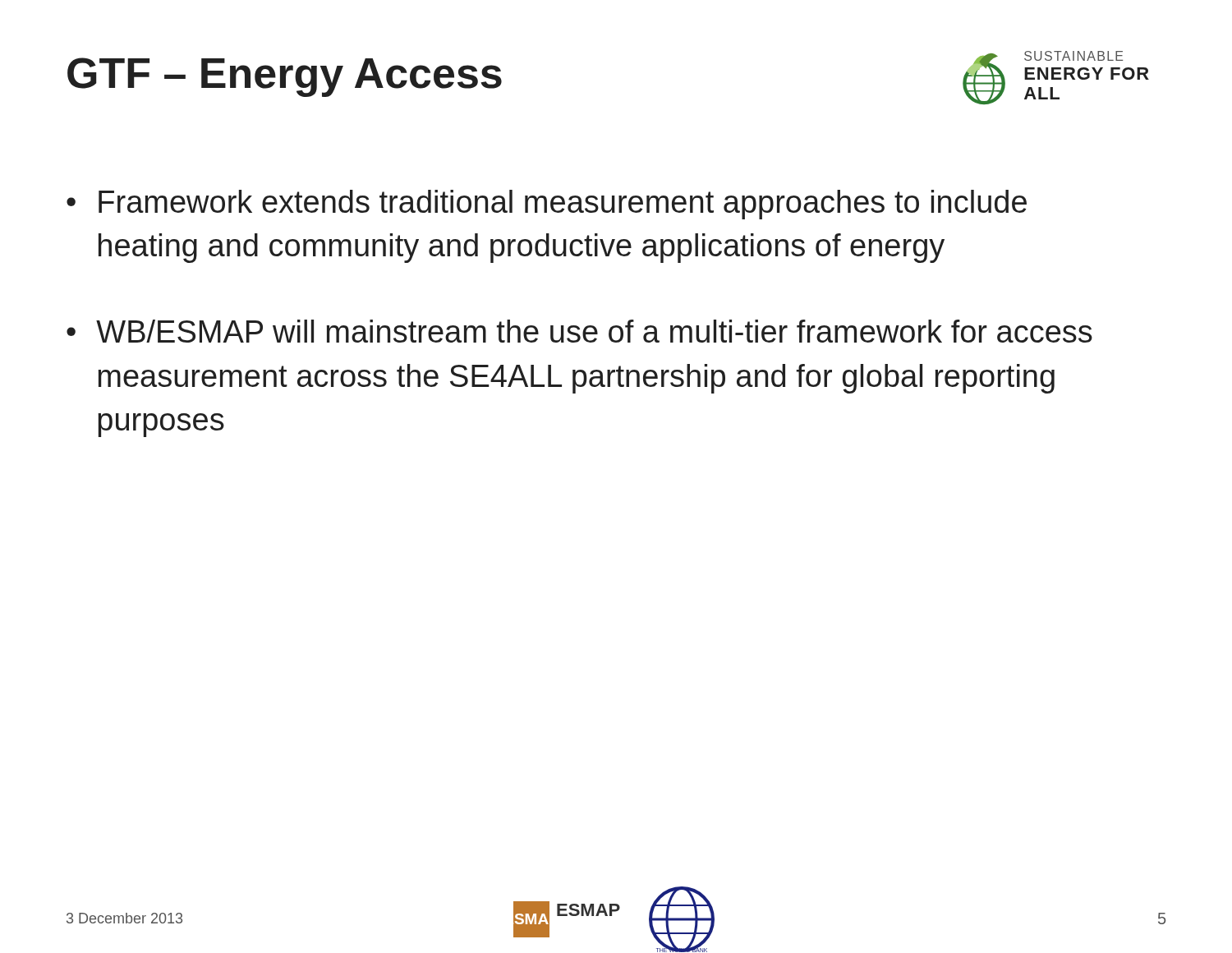Locate the element starting "• WB/ESMAP will mainstream the use of"

[600, 376]
